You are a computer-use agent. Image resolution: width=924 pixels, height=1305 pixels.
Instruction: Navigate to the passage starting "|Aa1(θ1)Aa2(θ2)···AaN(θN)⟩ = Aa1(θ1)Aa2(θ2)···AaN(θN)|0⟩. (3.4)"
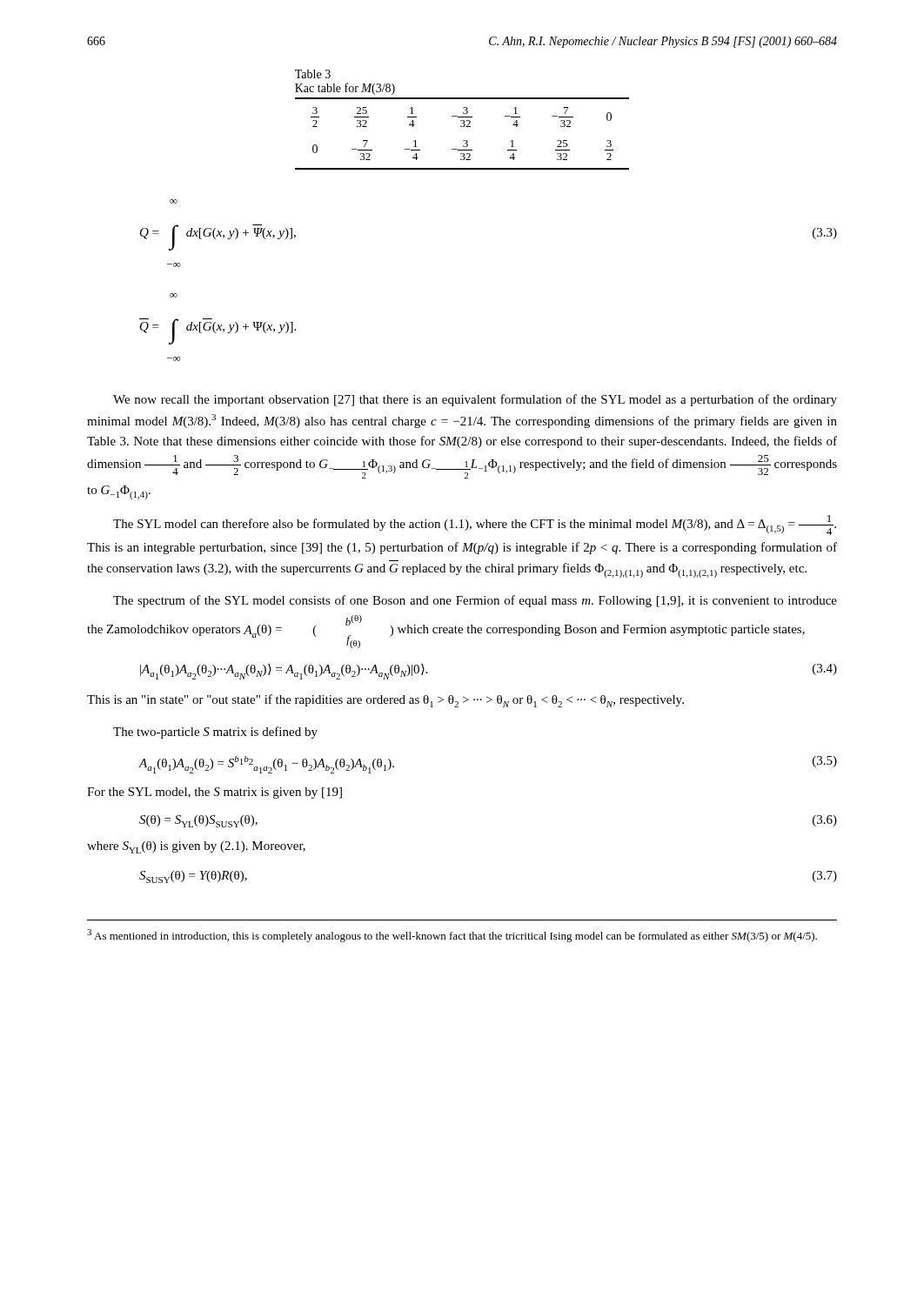point(292,671)
